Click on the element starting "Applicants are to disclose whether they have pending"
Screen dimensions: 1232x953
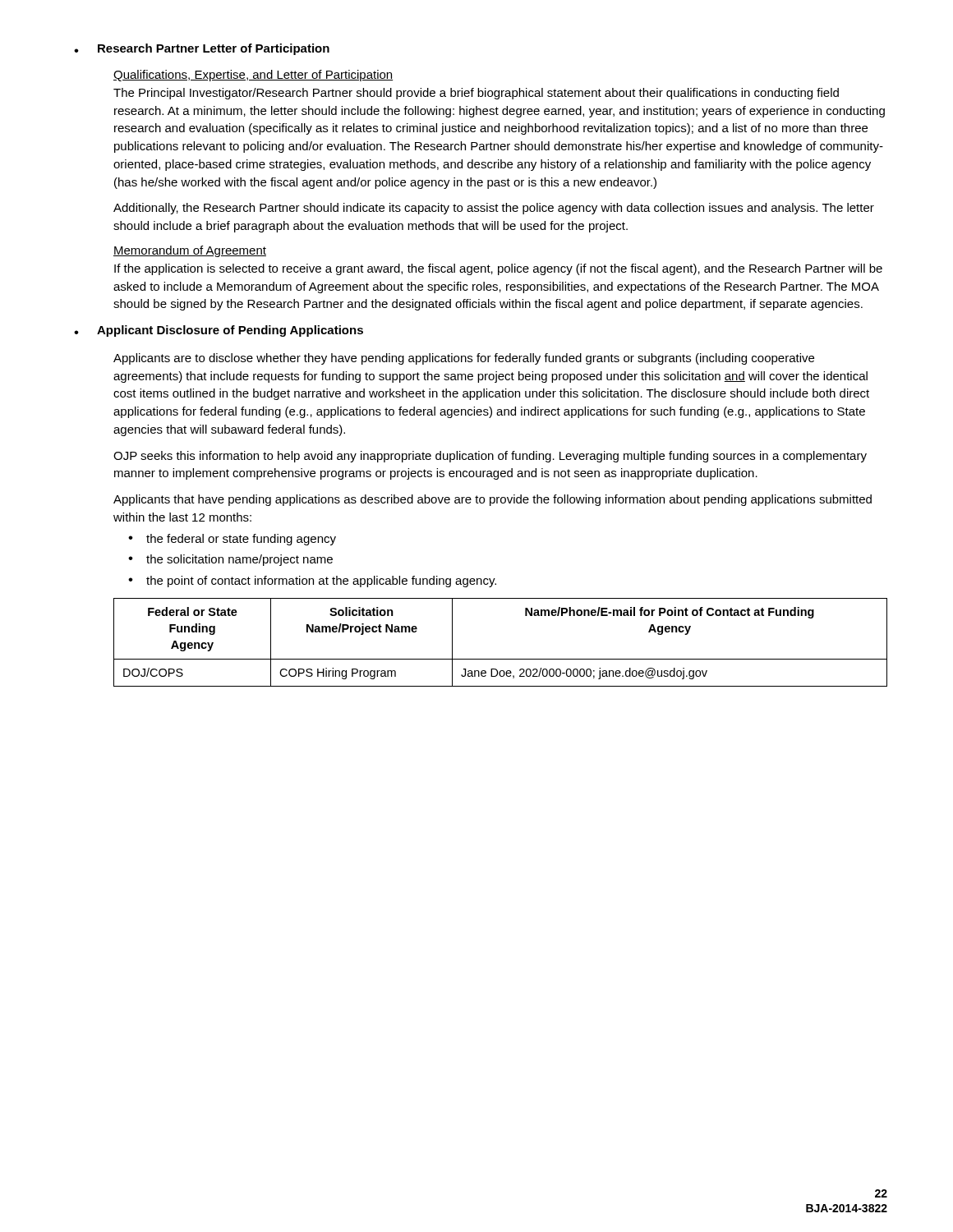500,394
